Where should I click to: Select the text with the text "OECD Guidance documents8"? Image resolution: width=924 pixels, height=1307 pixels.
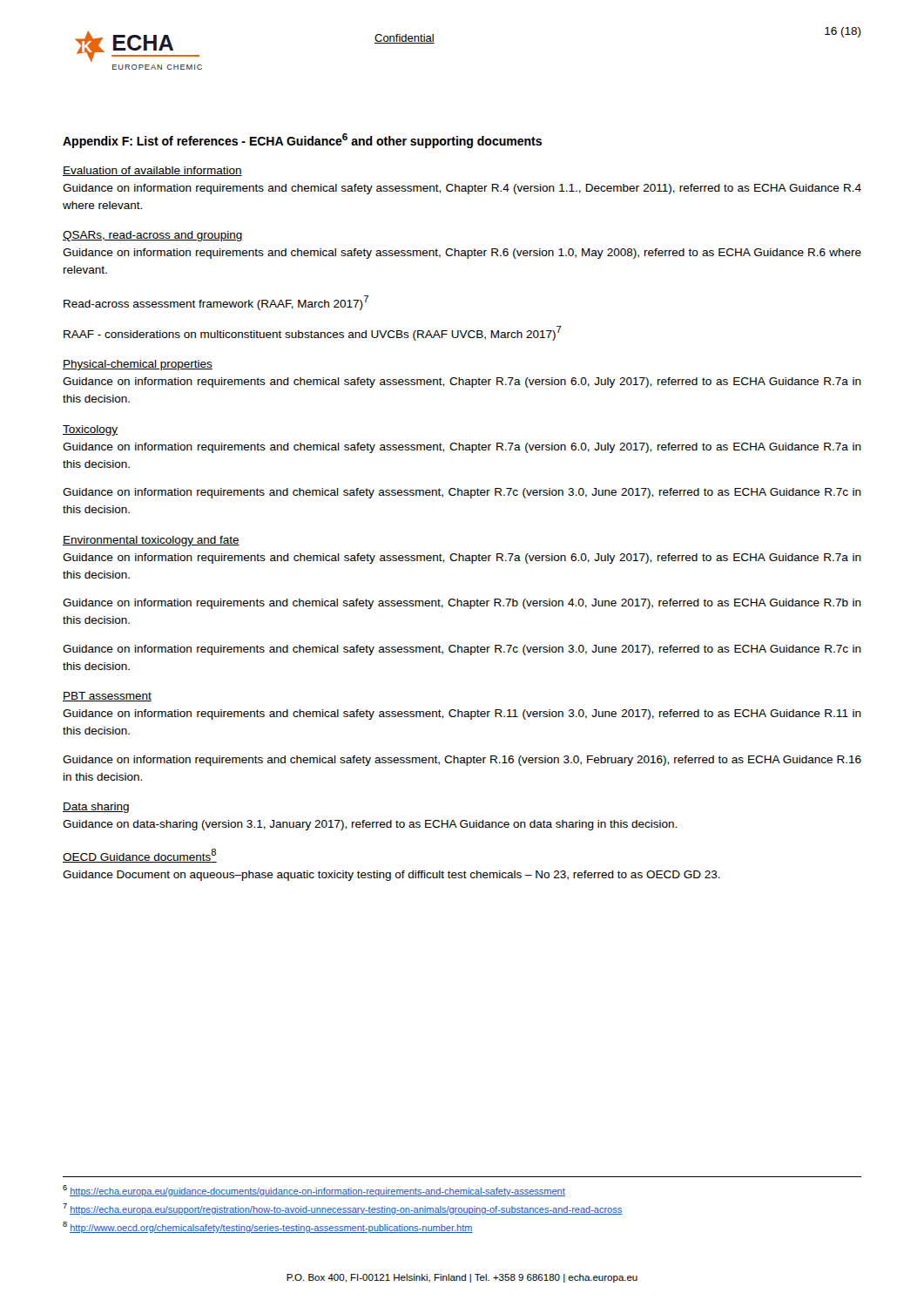[x=140, y=855]
